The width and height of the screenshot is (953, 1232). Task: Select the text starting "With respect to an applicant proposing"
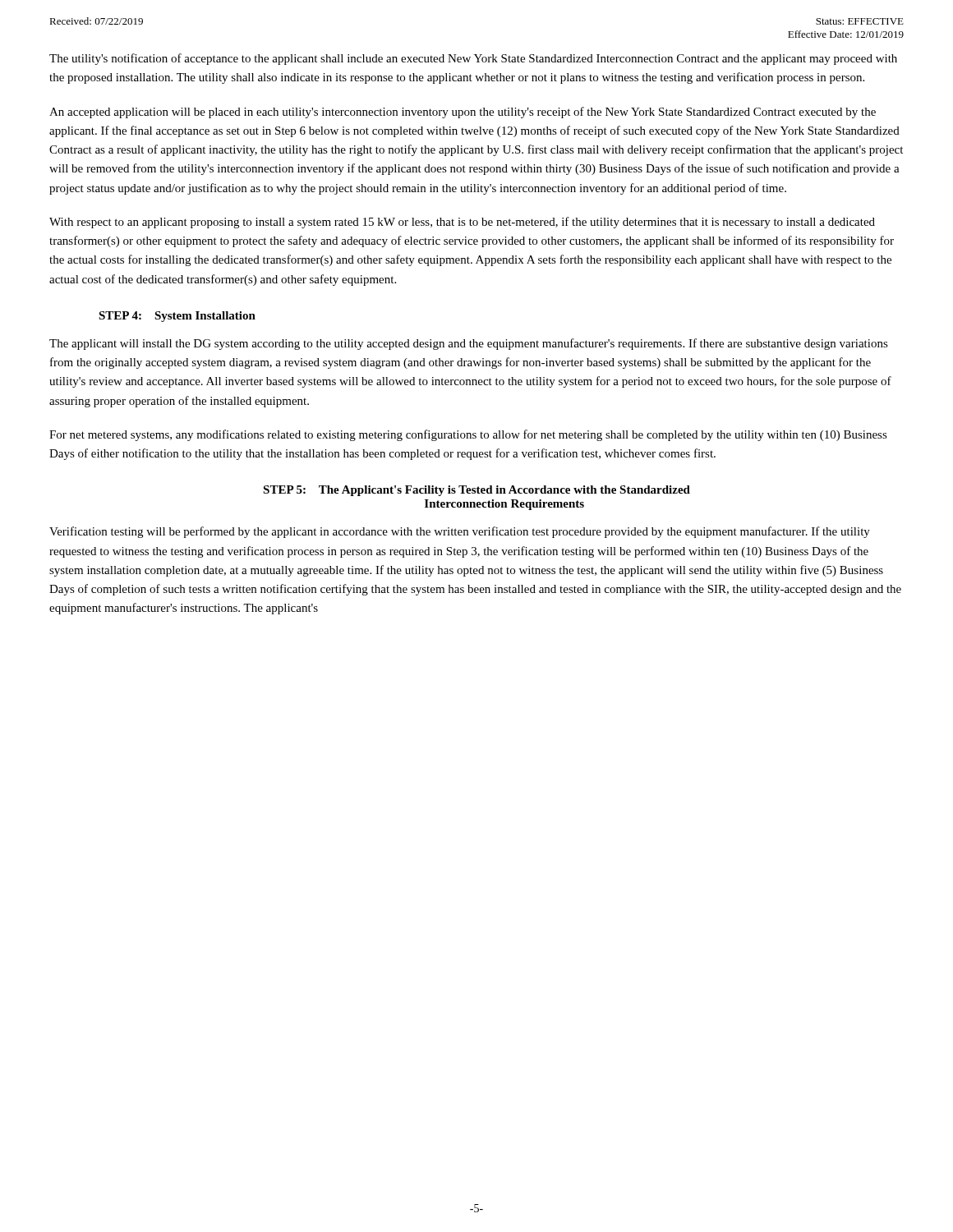click(x=472, y=250)
